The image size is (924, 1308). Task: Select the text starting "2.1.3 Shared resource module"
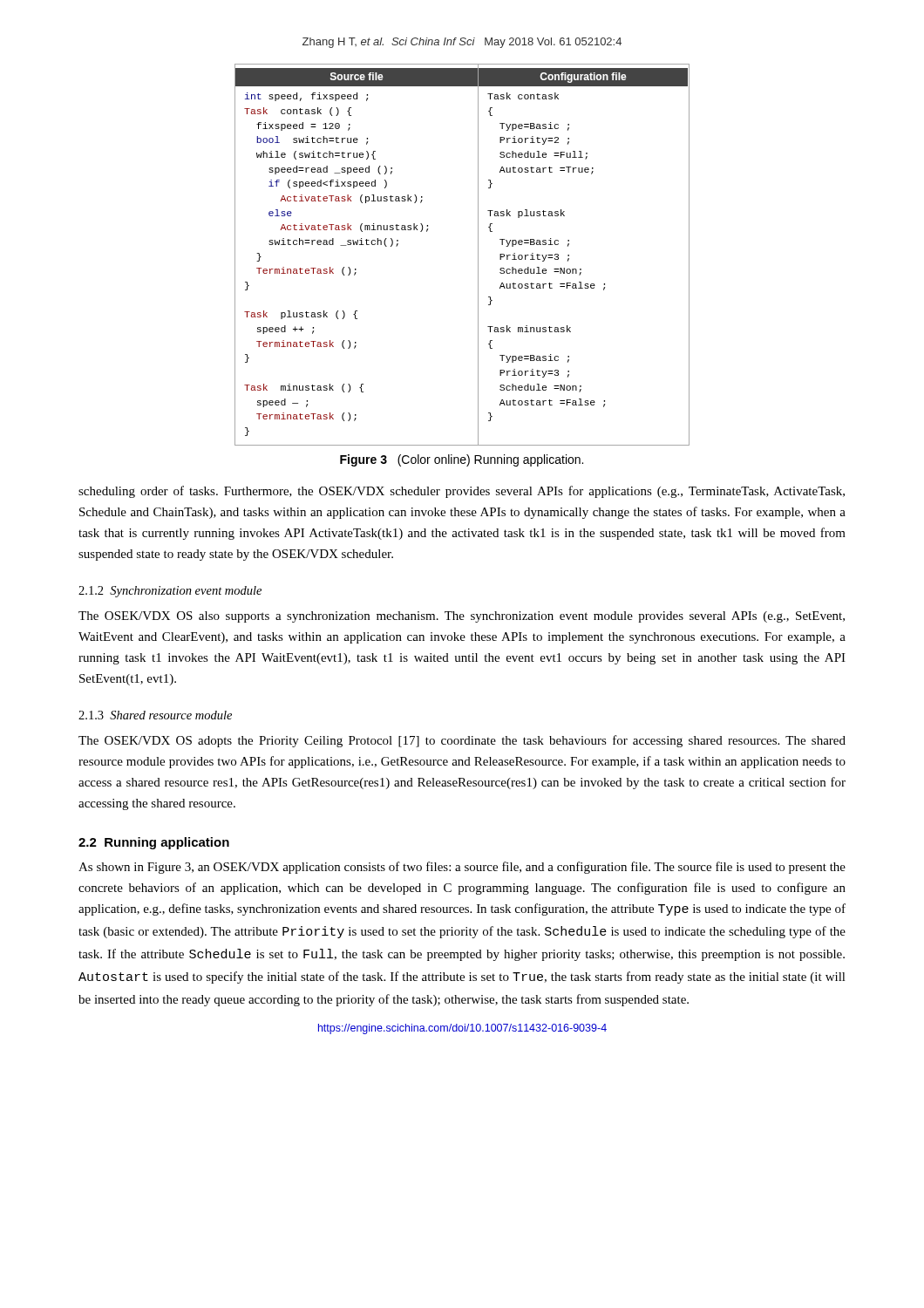155,715
